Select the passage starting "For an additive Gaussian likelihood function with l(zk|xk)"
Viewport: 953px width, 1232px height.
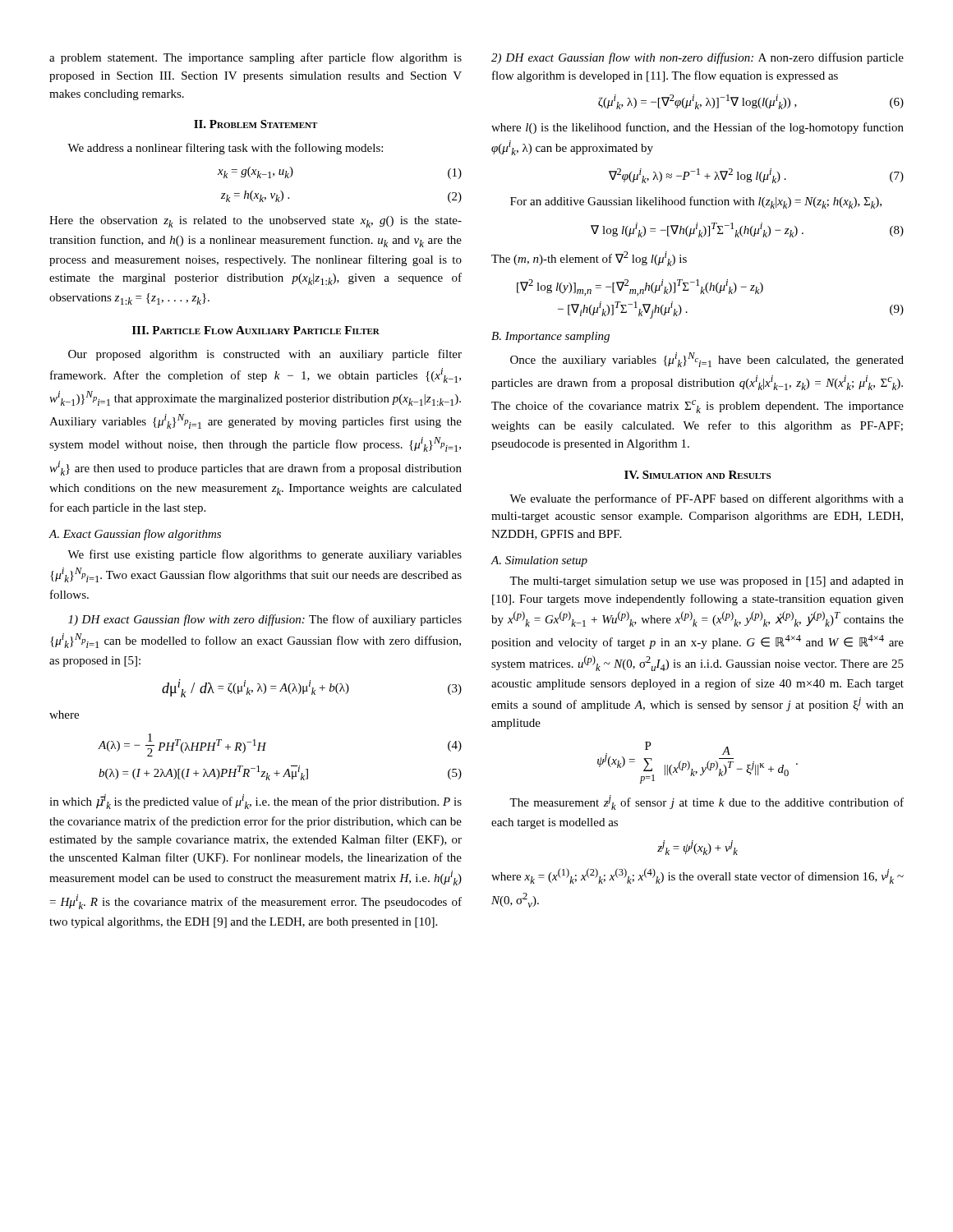tap(698, 203)
